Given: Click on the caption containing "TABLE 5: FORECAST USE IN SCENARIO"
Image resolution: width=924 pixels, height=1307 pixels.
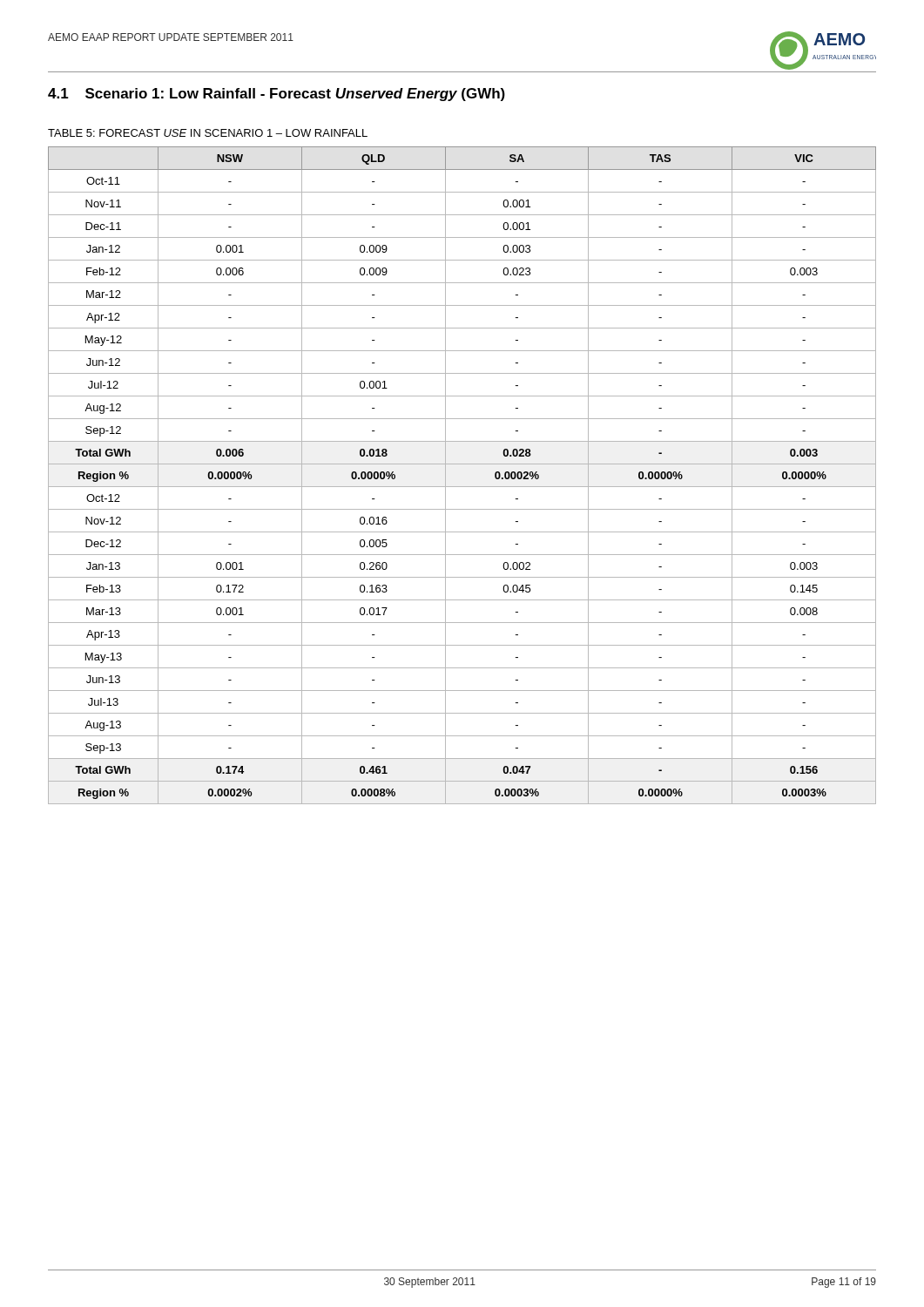Looking at the screenshot, I should (208, 133).
